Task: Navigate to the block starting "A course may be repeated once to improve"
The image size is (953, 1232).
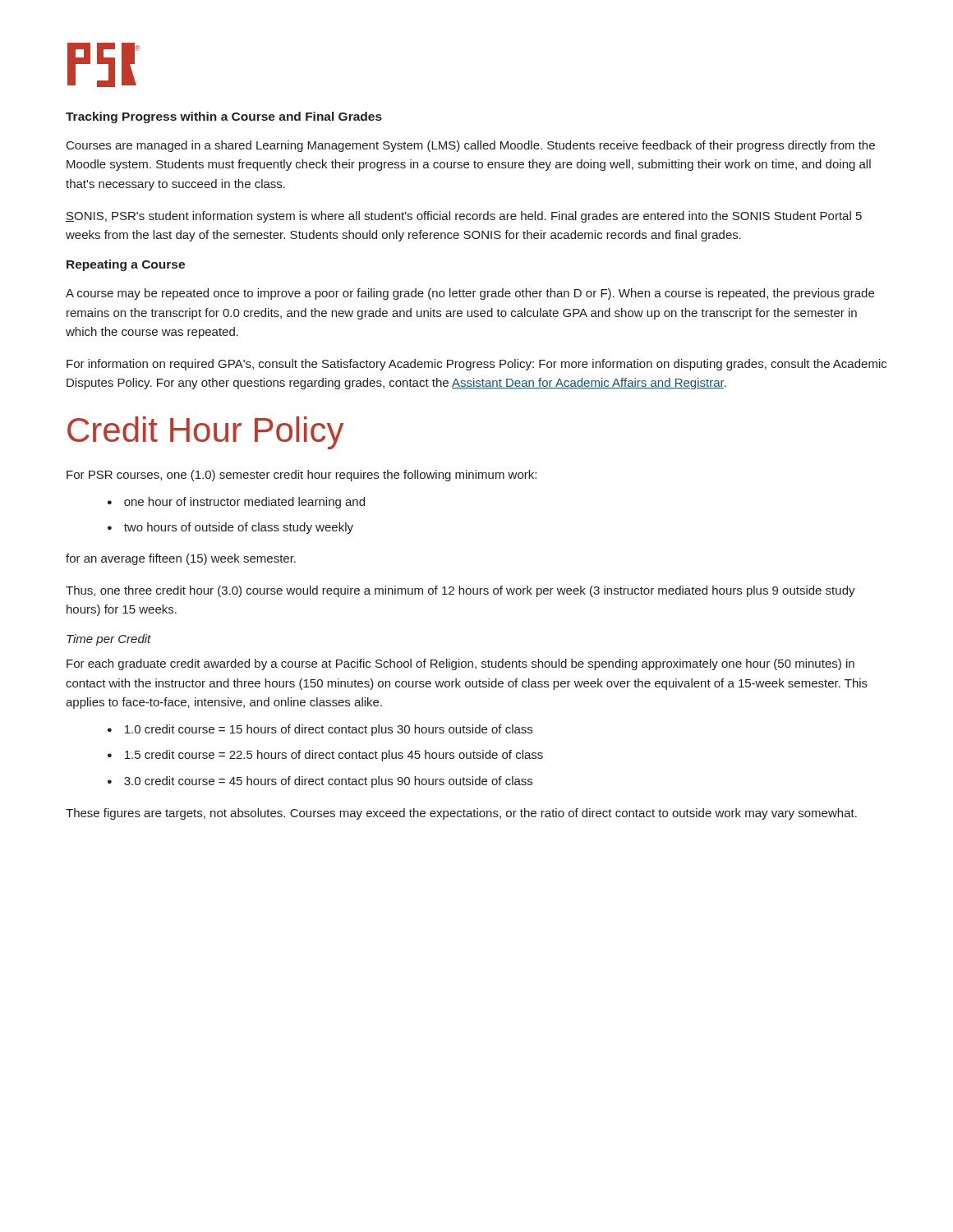Action: tap(470, 312)
